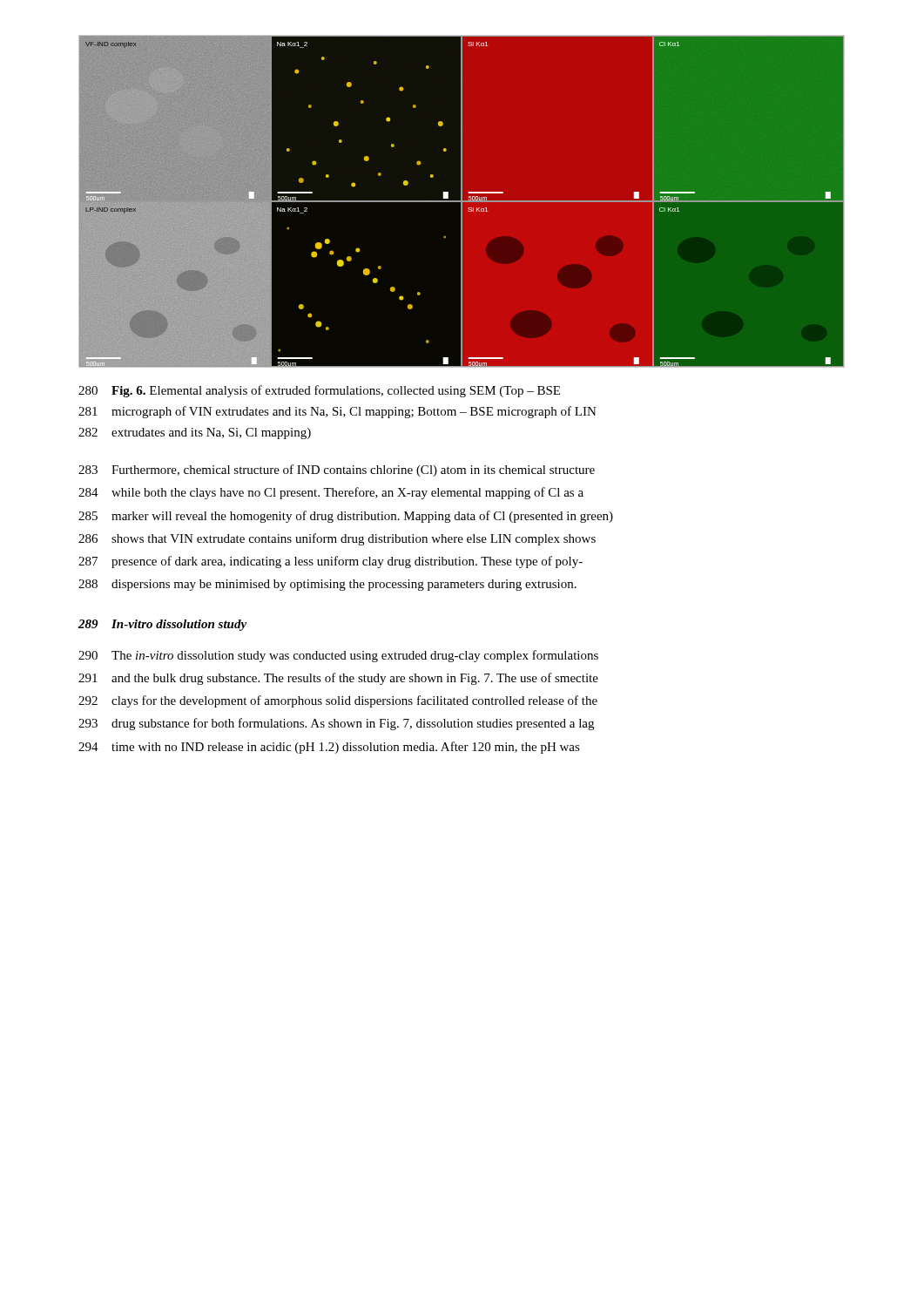
Task: Click a photo
Action: [x=462, y=201]
